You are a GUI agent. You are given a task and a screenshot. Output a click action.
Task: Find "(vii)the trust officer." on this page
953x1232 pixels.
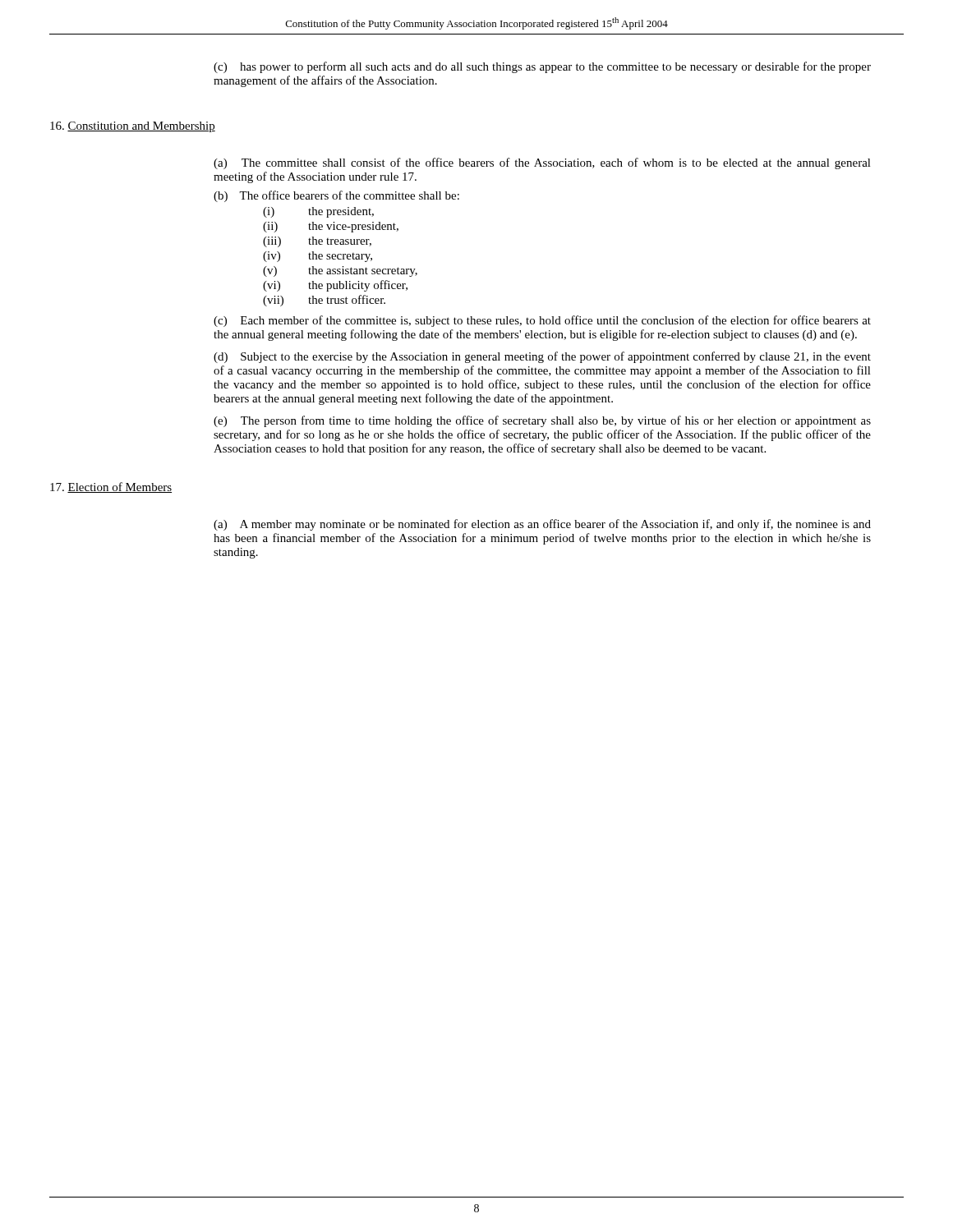pos(325,300)
